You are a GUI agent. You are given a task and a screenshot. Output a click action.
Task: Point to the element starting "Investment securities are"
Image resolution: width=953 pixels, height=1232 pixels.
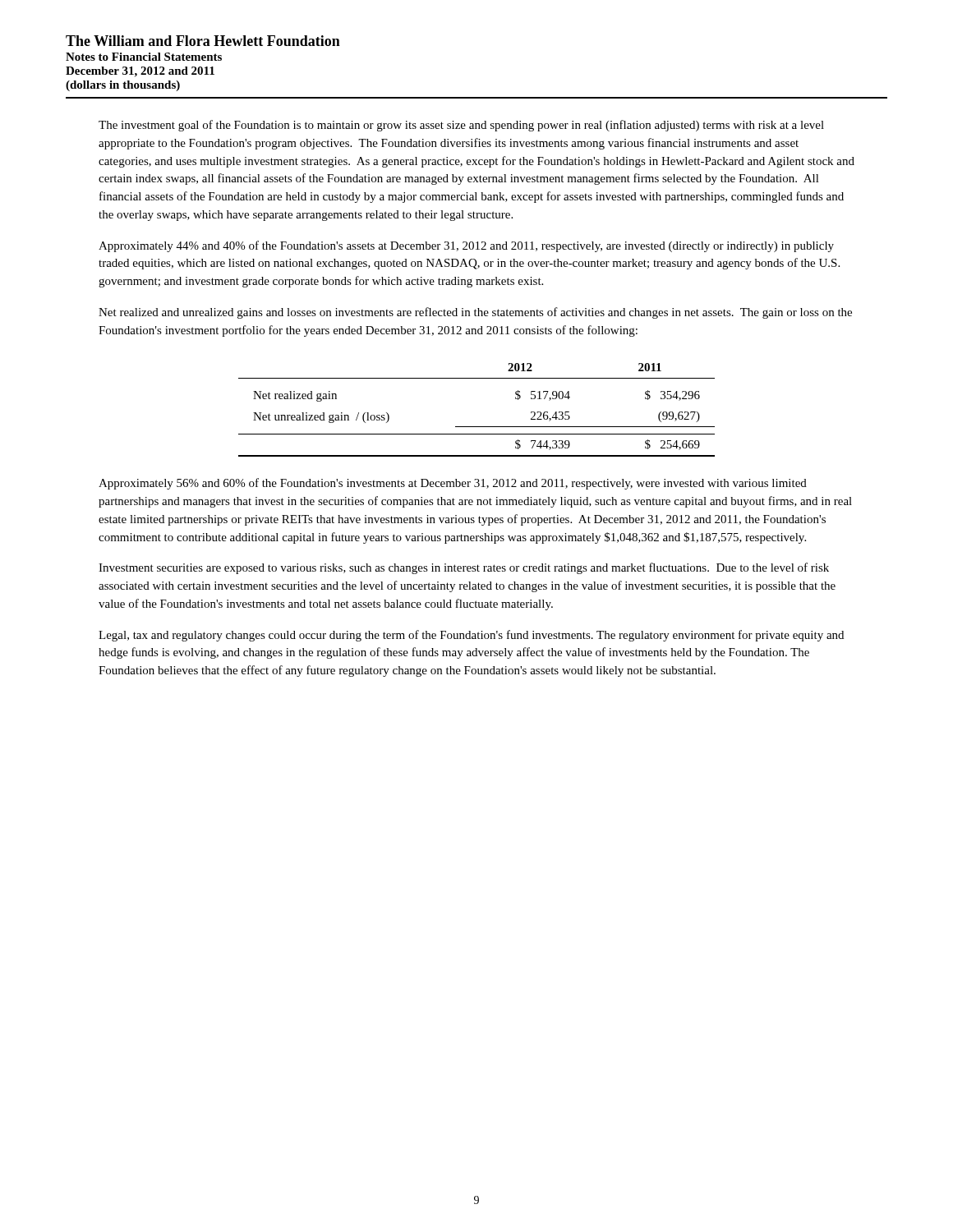click(x=467, y=586)
